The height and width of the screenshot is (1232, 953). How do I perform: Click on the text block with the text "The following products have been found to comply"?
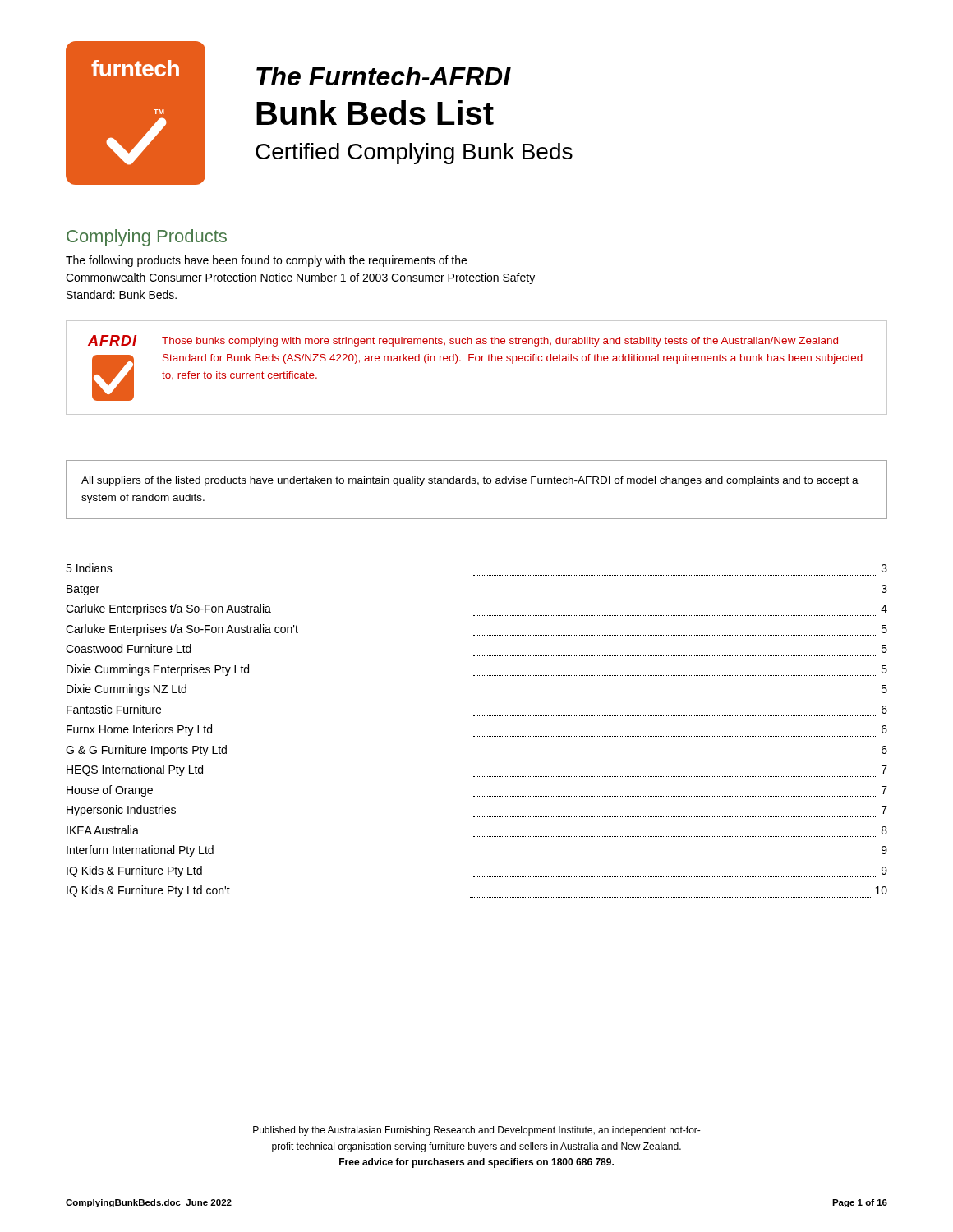[476, 278]
